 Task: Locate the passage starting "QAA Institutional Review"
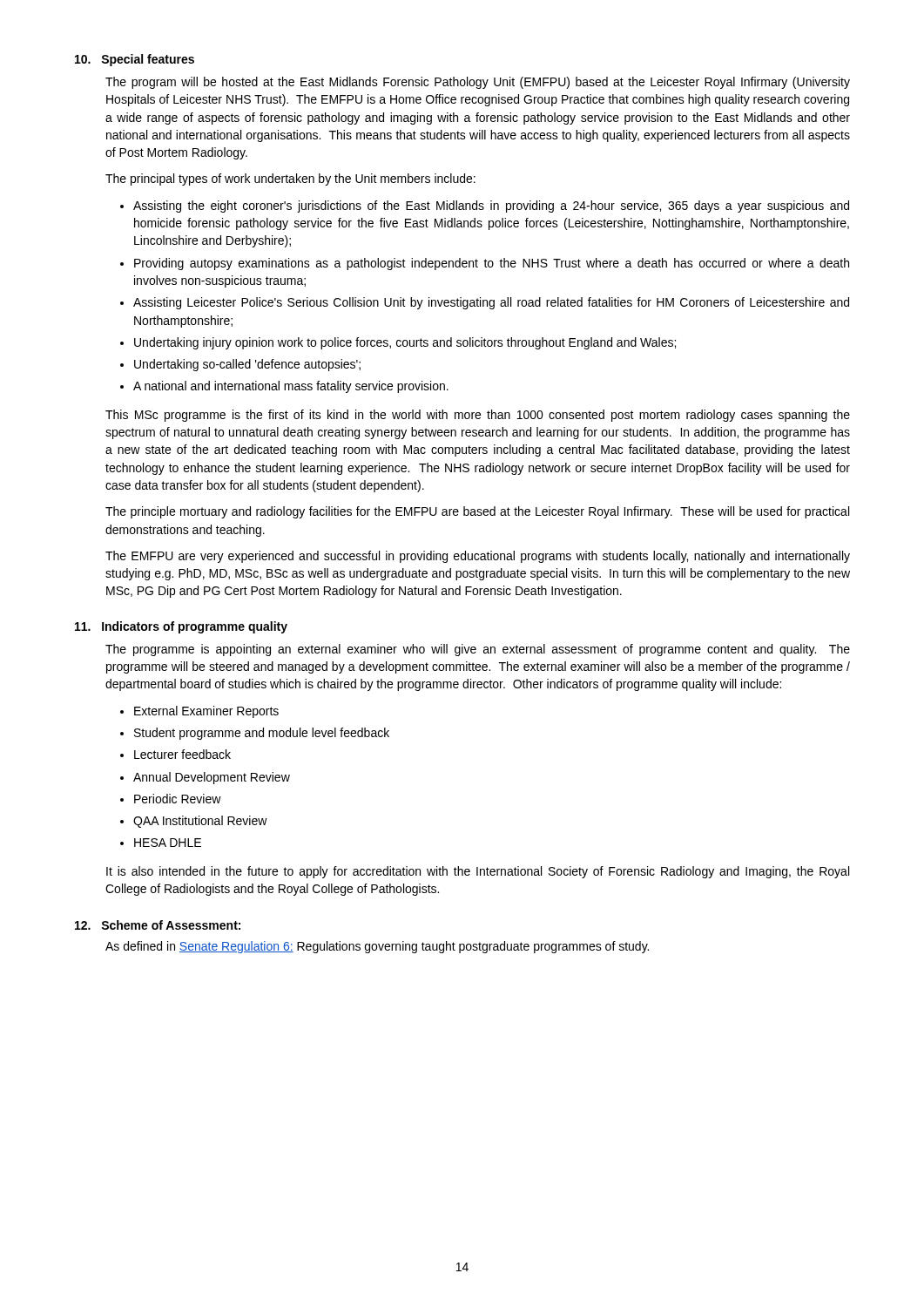click(x=200, y=821)
